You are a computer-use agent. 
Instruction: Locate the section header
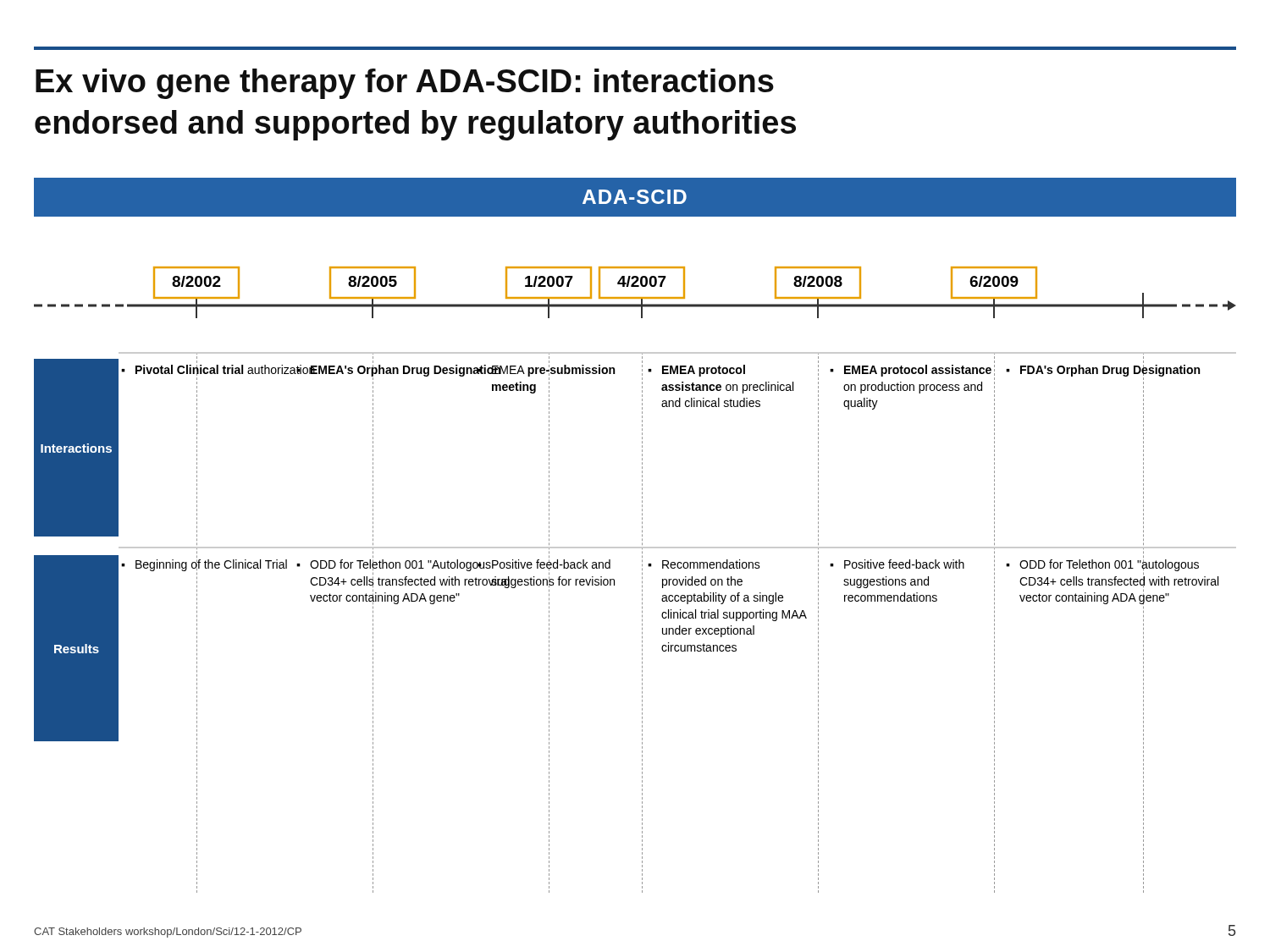(635, 197)
